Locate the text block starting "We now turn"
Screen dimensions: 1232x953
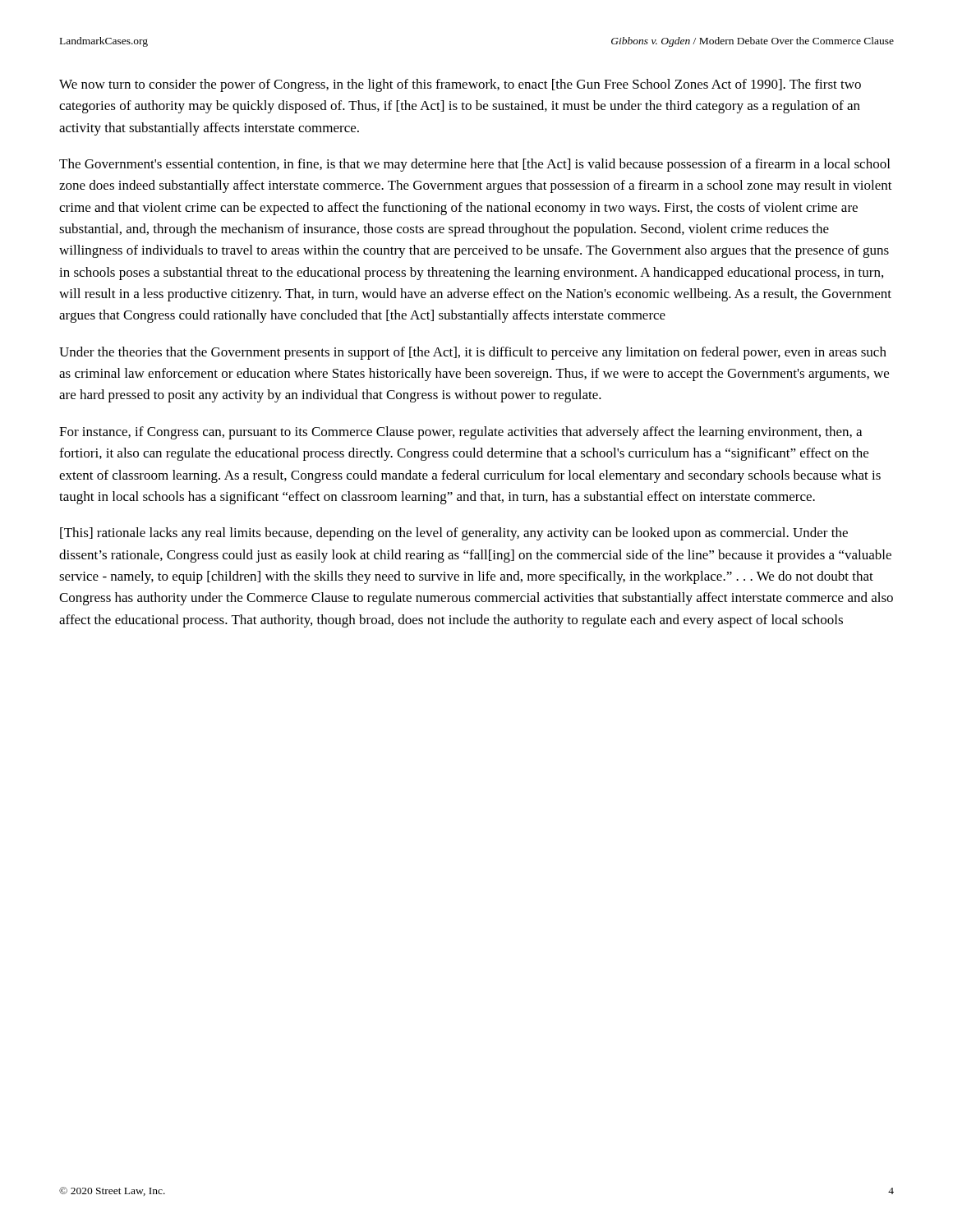tap(460, 106)
